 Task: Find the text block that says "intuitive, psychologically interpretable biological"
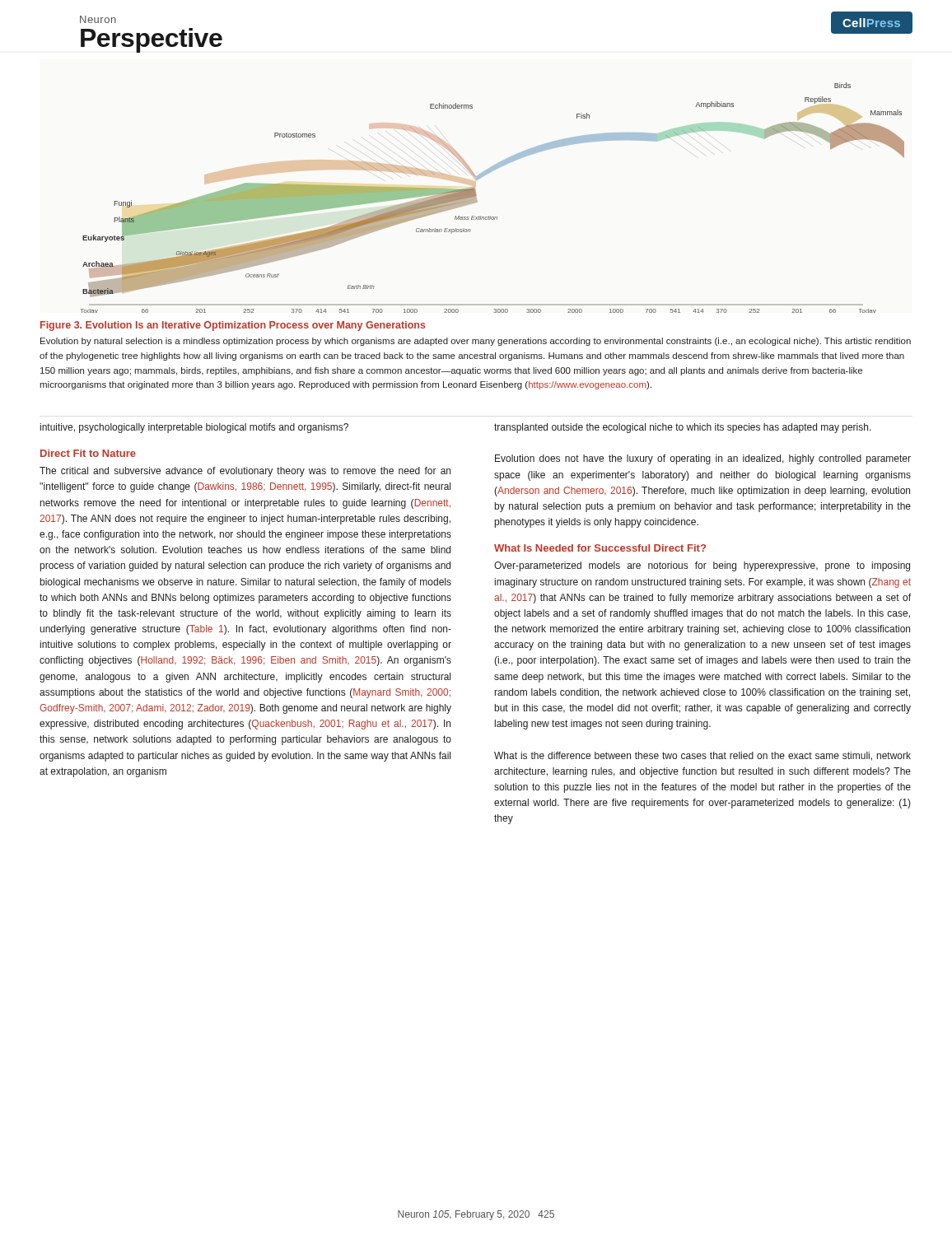[x=194, y=427]
